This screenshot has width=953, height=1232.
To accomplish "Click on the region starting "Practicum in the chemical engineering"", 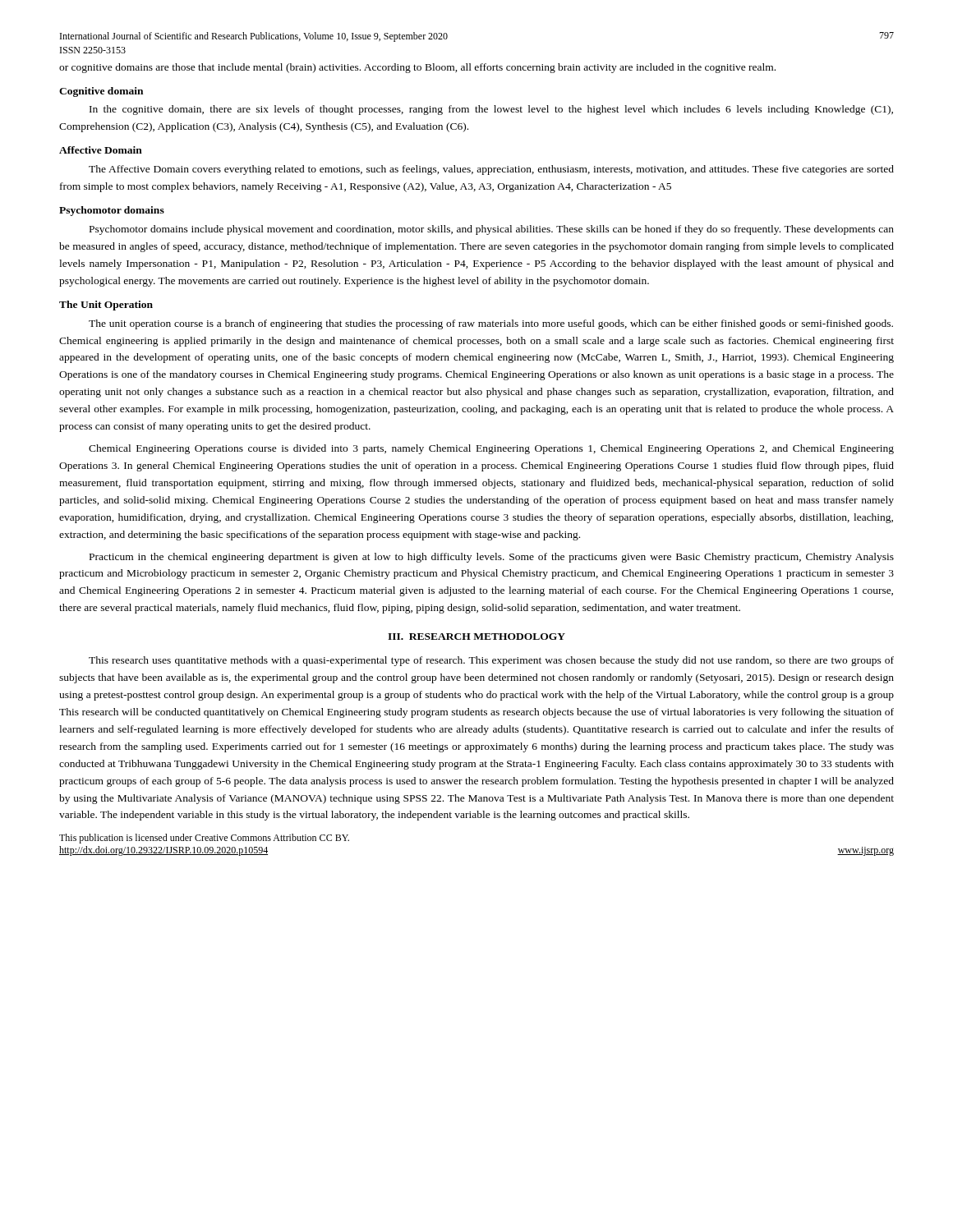I will pyautogui.click(x=476, y=583).
